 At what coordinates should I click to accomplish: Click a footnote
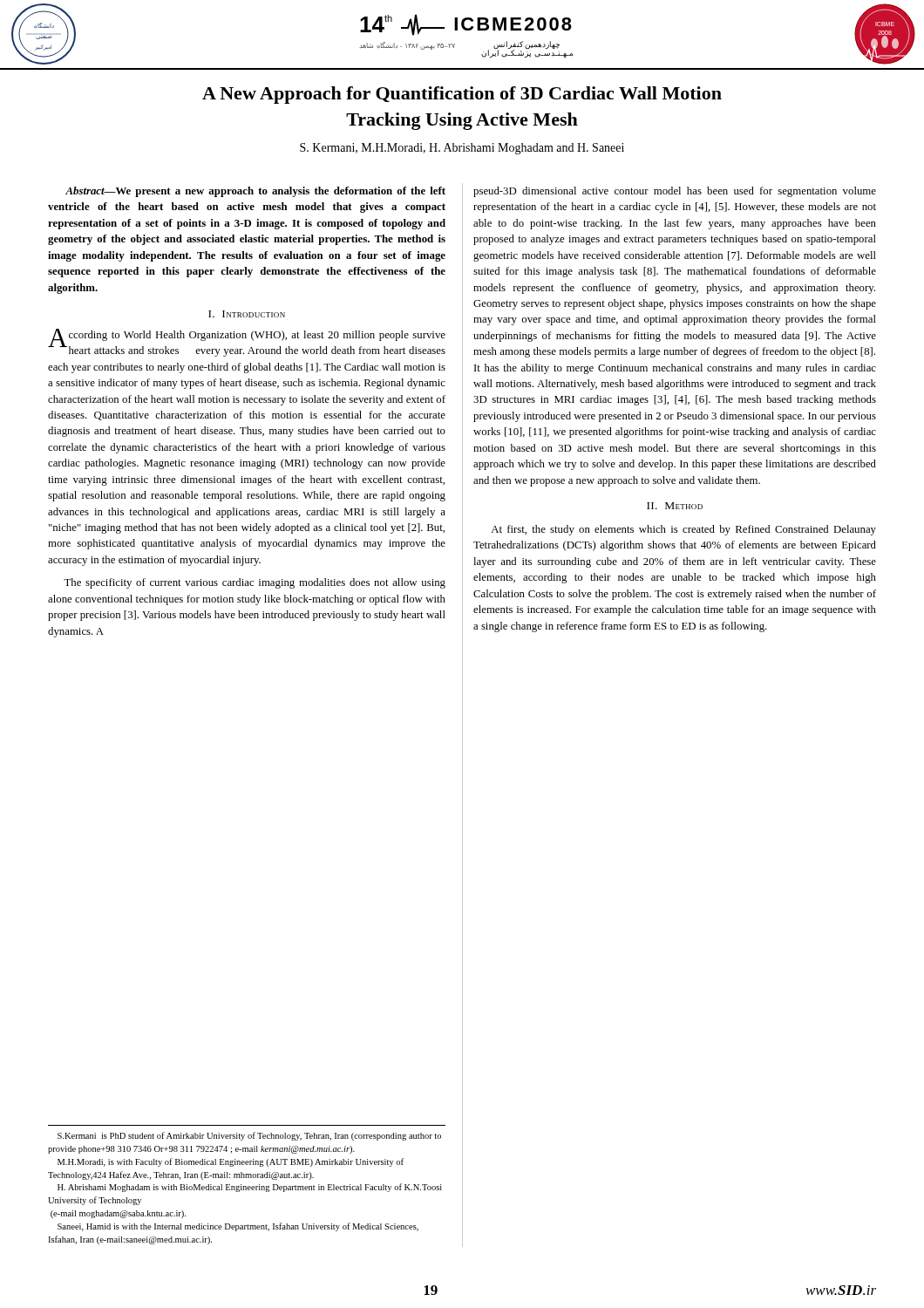[x=245, y=1188]
